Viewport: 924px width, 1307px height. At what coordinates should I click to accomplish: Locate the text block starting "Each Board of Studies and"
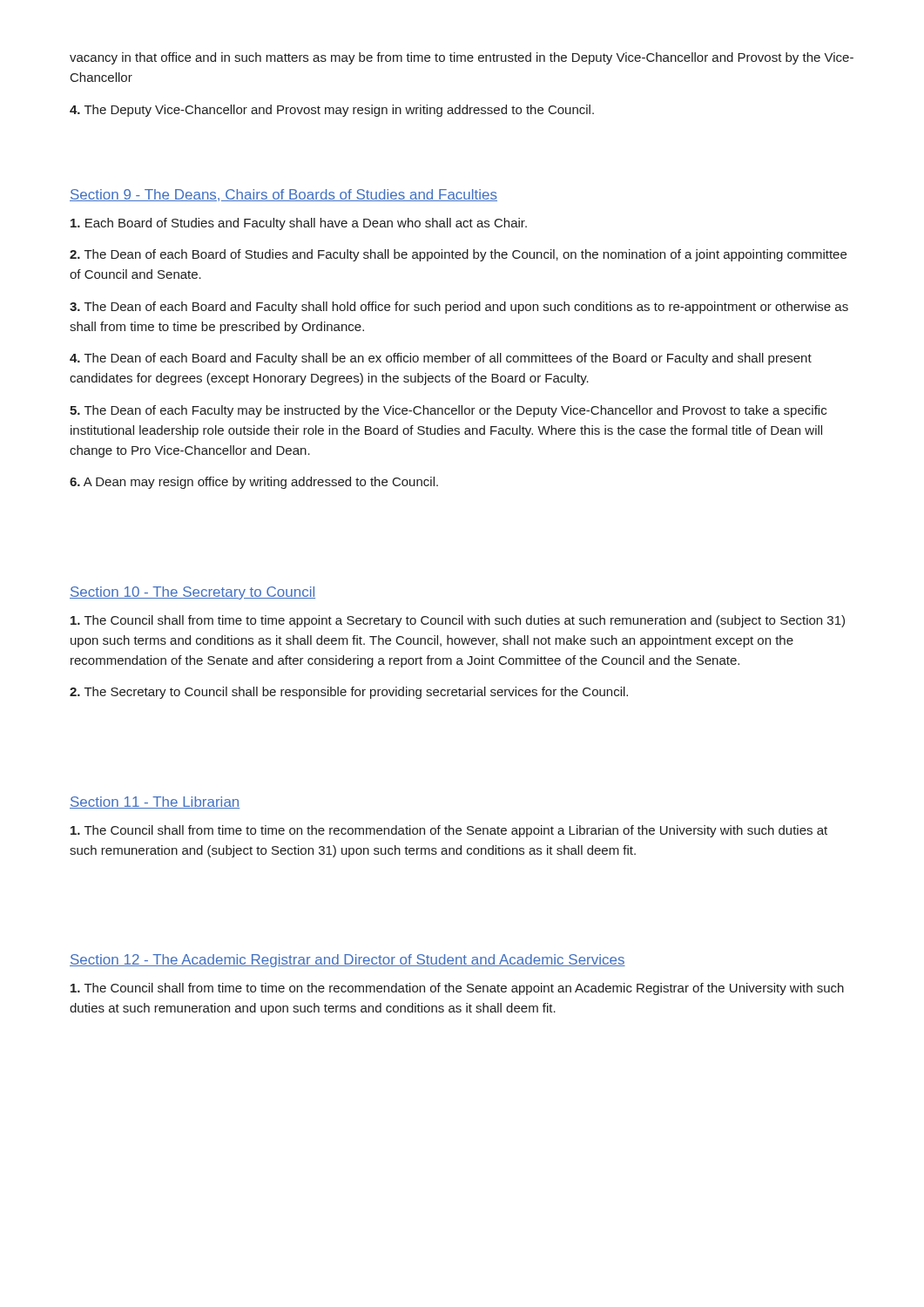coord(299,222)
